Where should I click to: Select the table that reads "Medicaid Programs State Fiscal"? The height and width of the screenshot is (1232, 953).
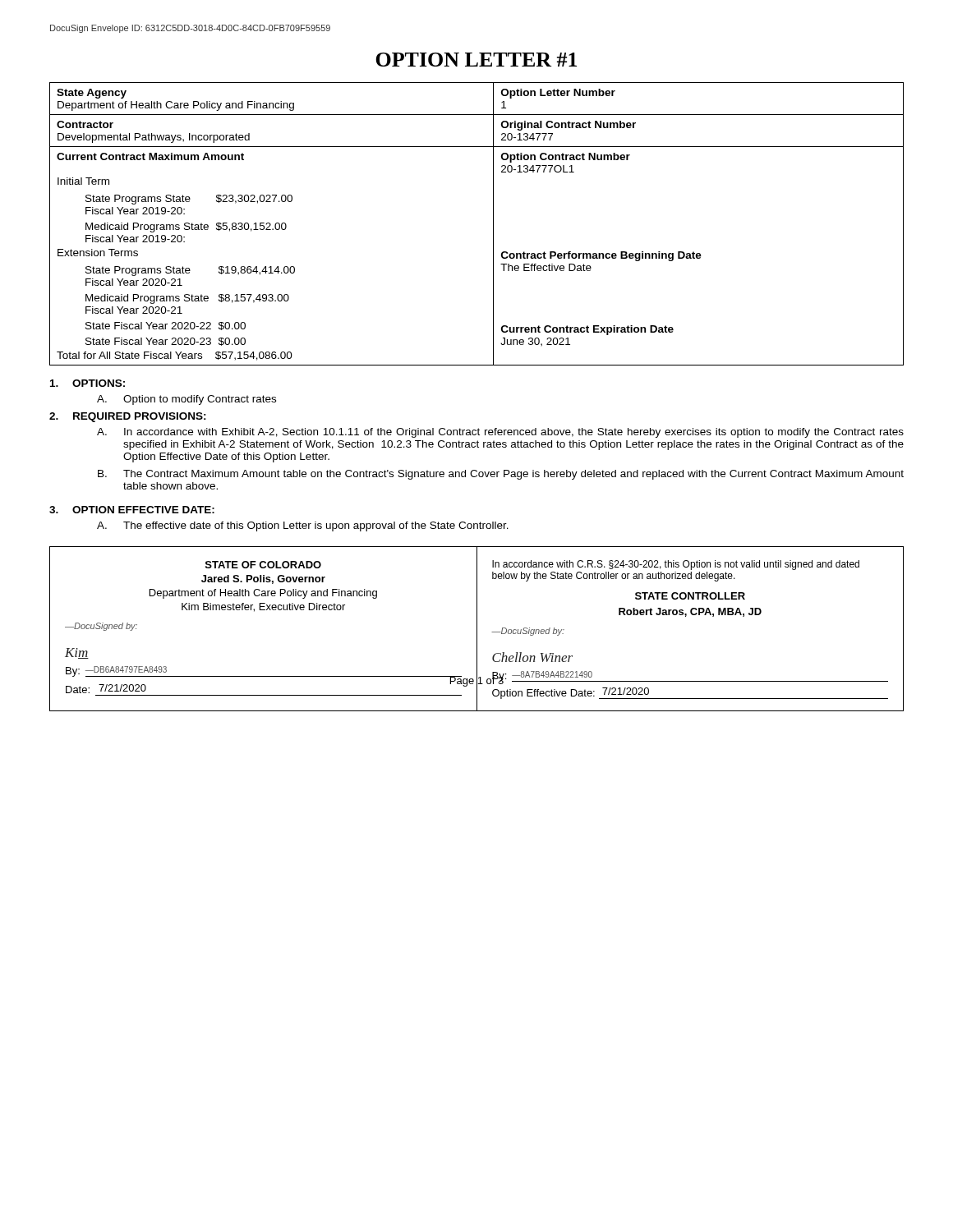[476, 224]
